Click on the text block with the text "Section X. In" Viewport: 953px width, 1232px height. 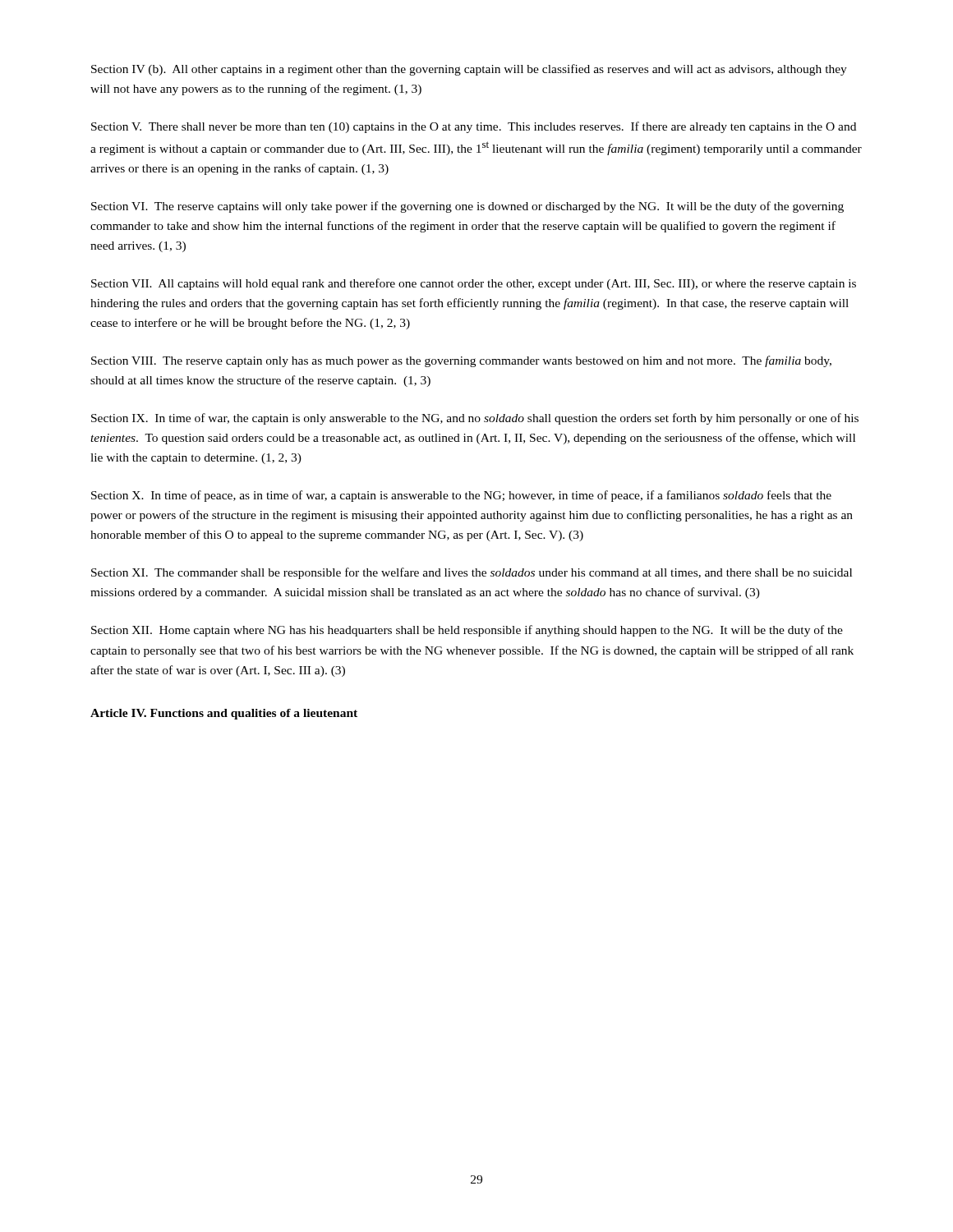pos(472,515)
